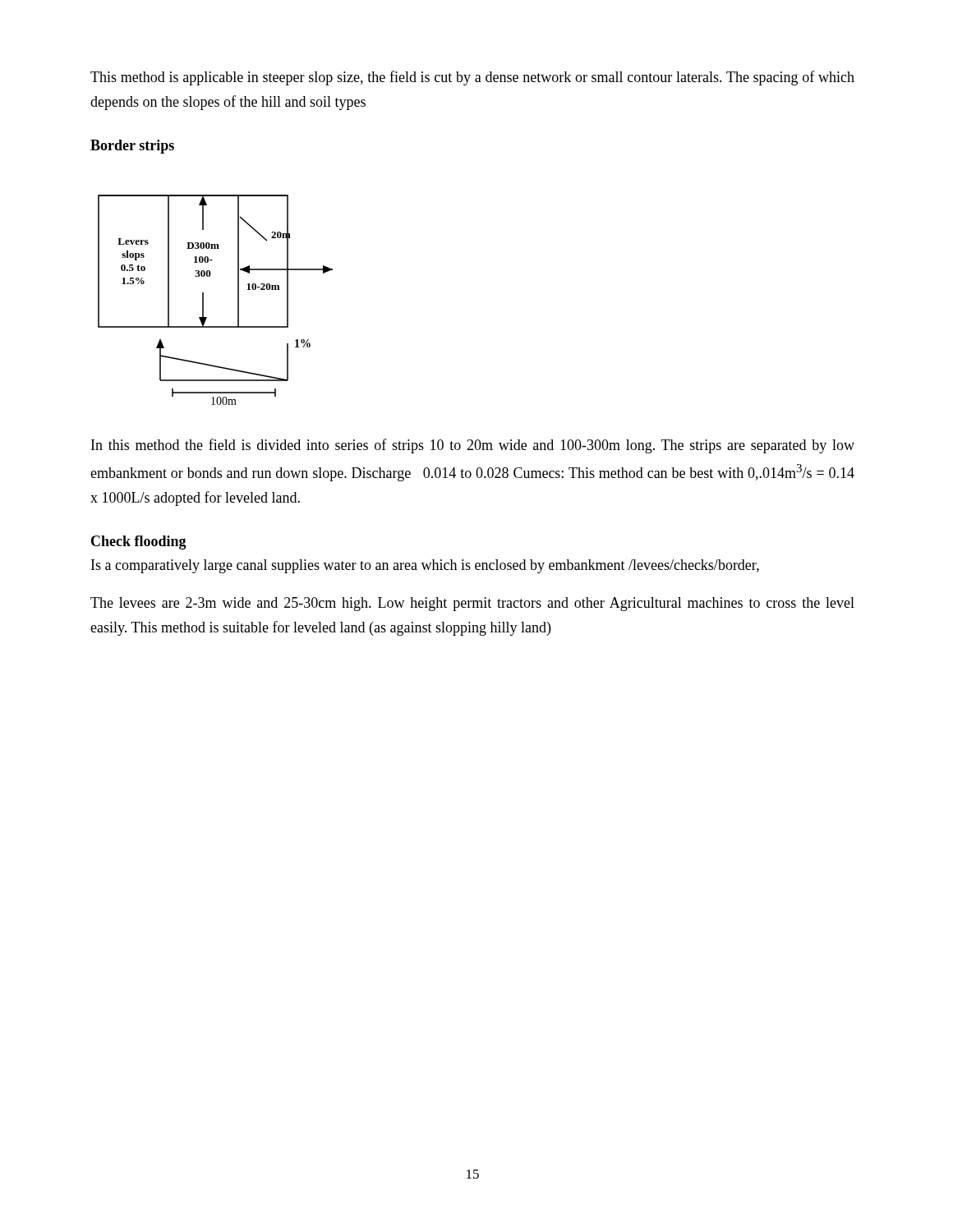
Task: Click on the block starting "Is a comparatively large canal supplies water to"
Action: tap(425, 565)
